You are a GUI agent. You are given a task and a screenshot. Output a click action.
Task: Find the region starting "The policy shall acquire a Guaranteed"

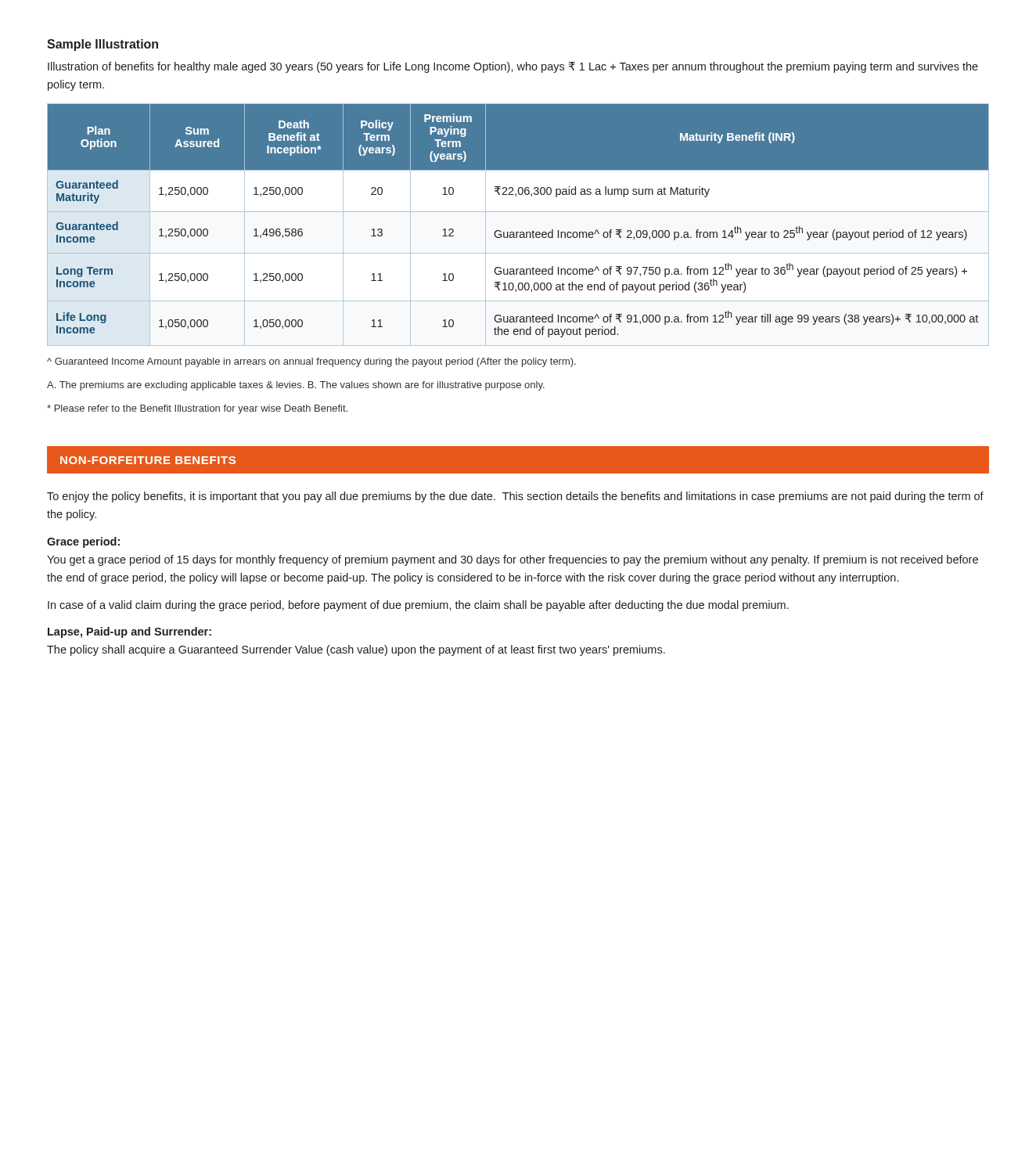(356, 650)
